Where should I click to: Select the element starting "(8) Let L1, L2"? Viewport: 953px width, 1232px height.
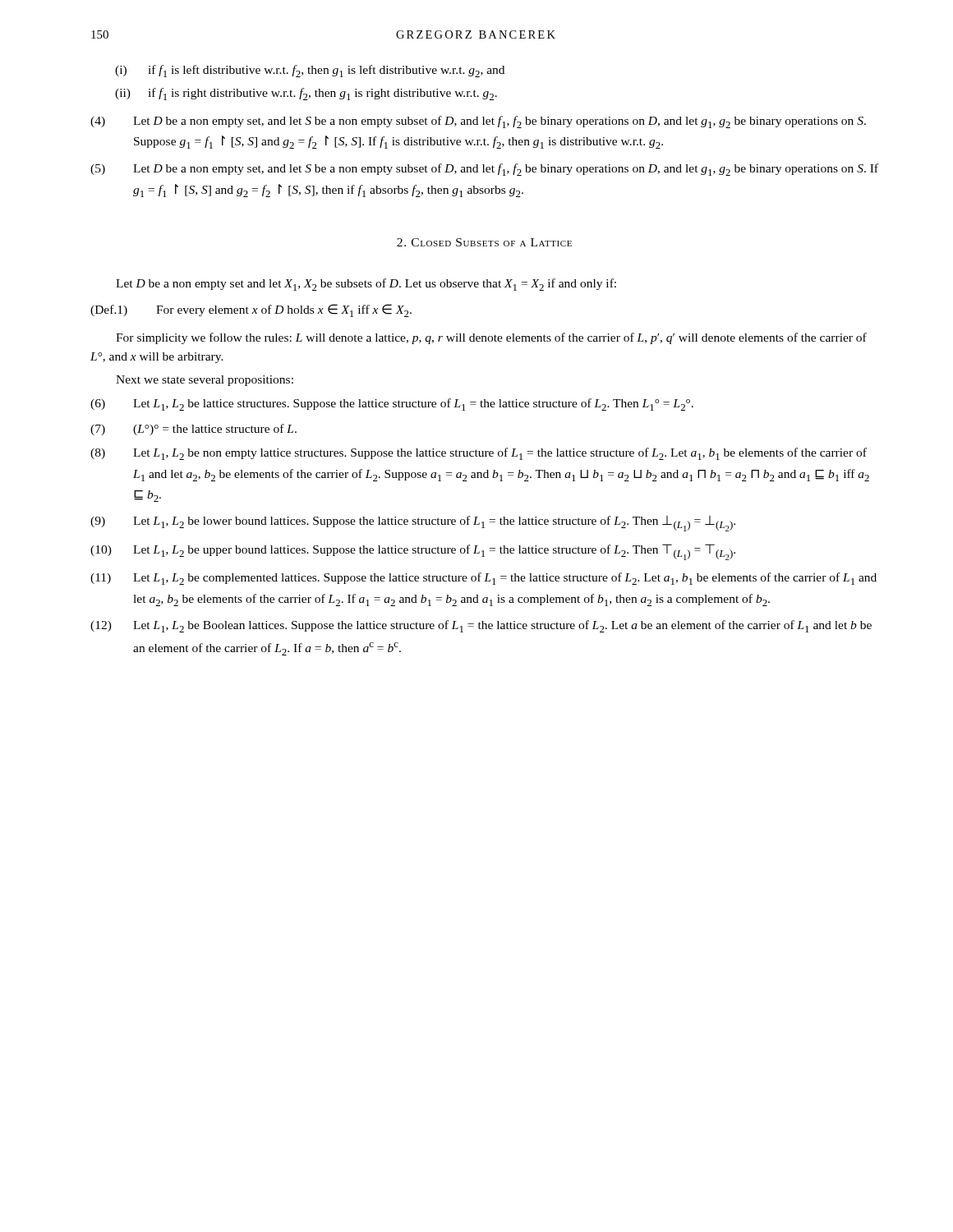pos(485,475)
